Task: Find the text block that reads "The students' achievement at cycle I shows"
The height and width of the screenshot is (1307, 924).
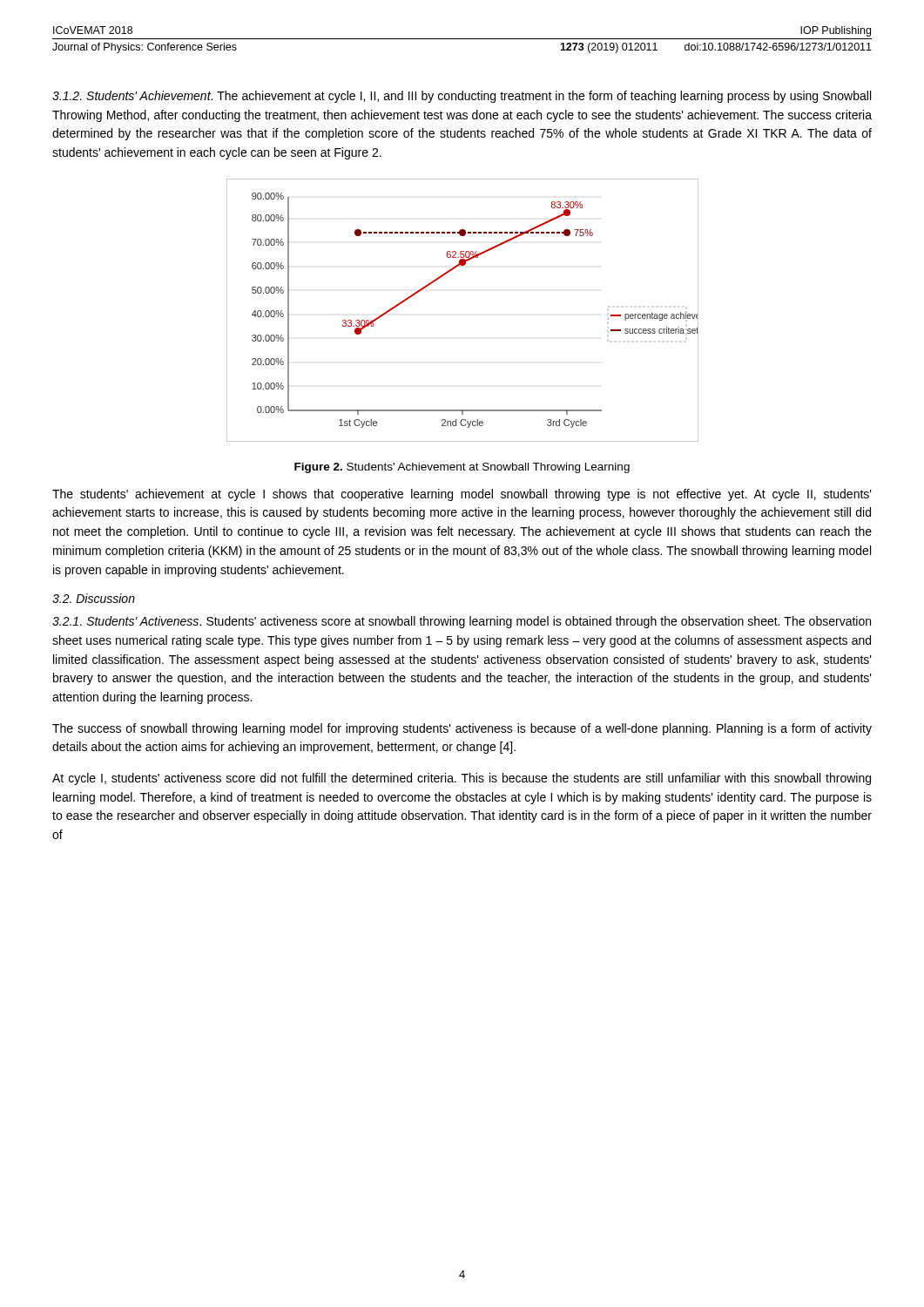Action: [x=462, y=532]
